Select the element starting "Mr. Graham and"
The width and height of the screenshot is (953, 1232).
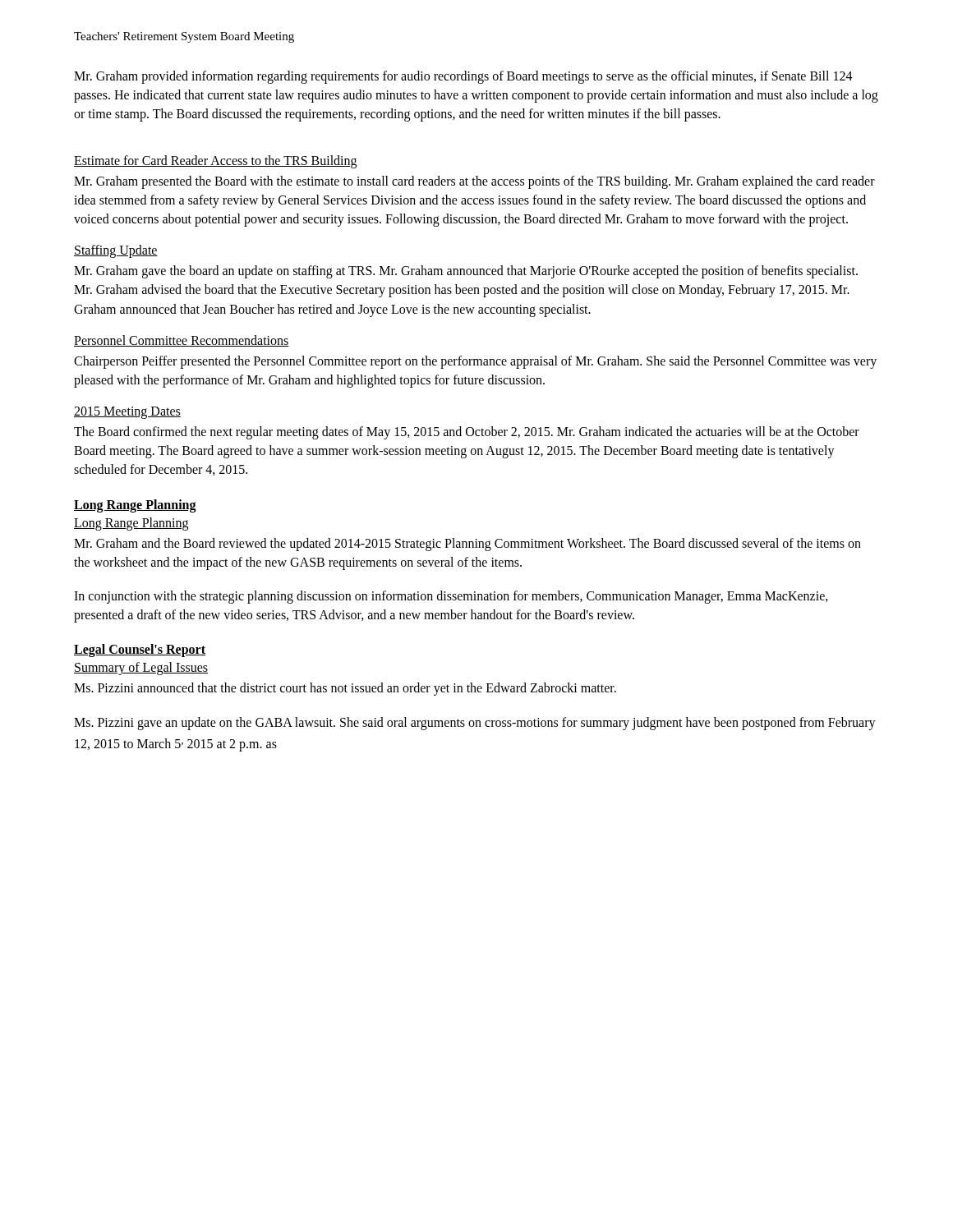[x=476, y=553]
